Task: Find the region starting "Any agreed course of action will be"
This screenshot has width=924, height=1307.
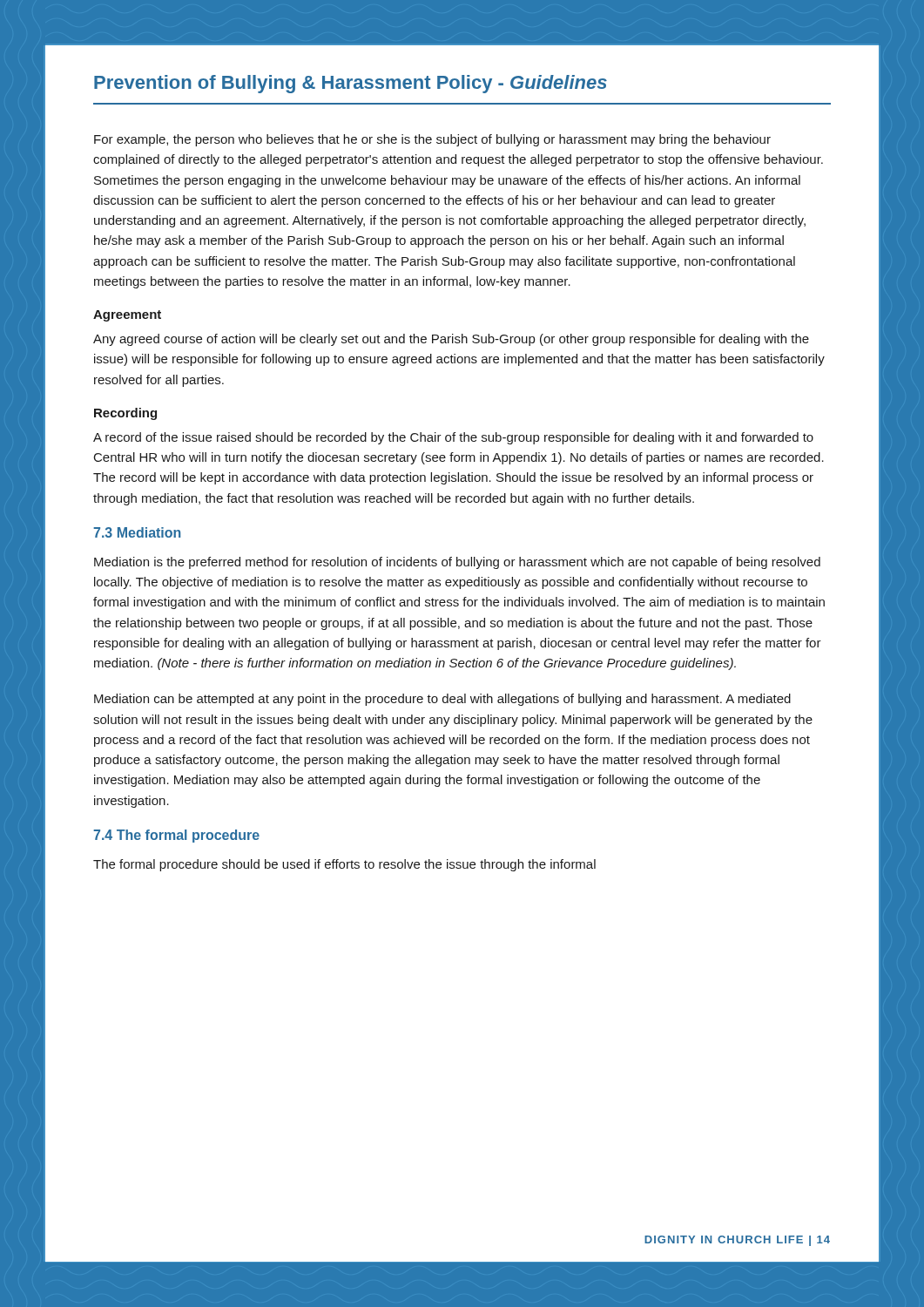Action: click(x=459, y=359)
